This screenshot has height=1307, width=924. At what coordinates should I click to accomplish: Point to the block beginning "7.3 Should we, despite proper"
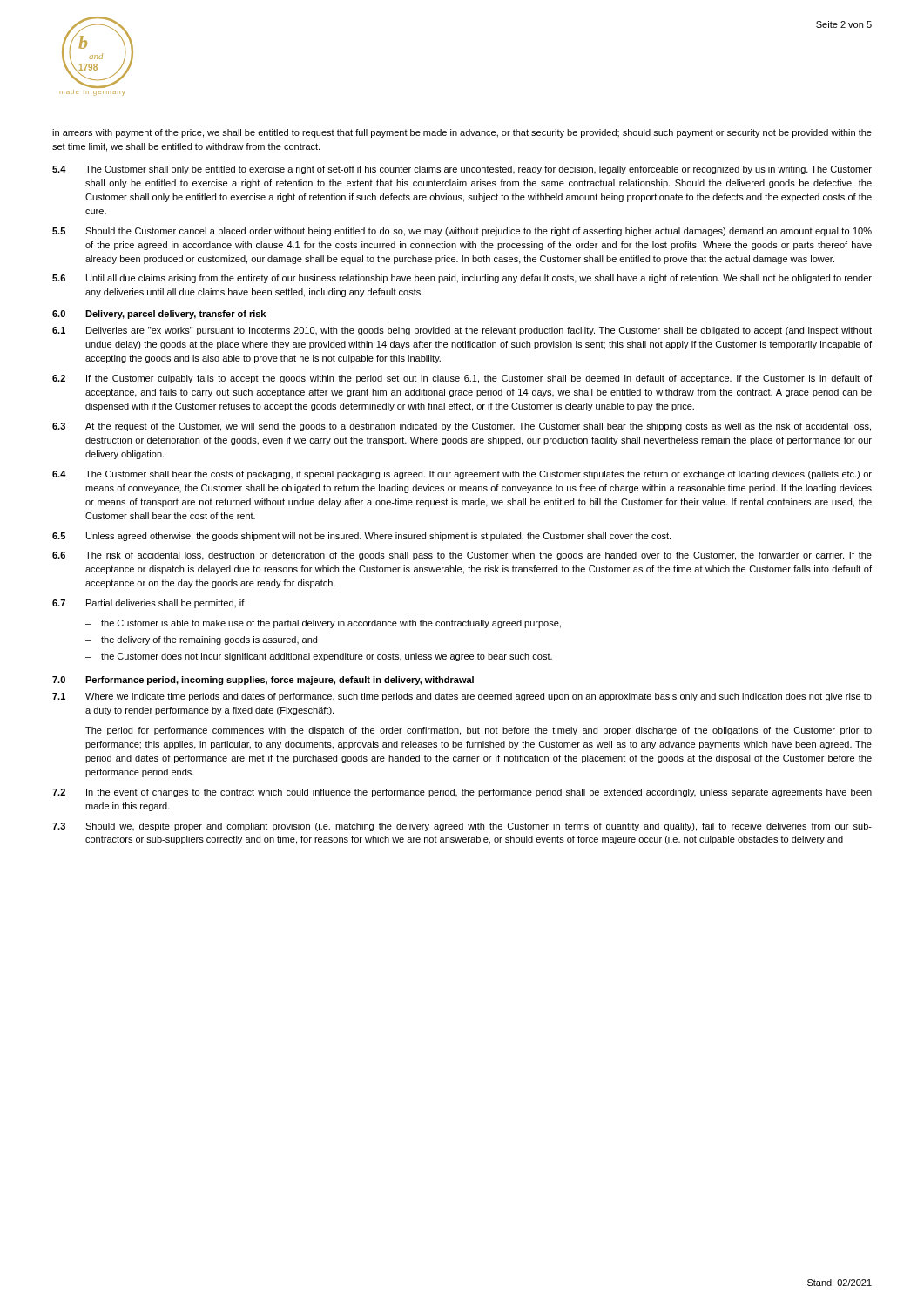pos(462,833)
